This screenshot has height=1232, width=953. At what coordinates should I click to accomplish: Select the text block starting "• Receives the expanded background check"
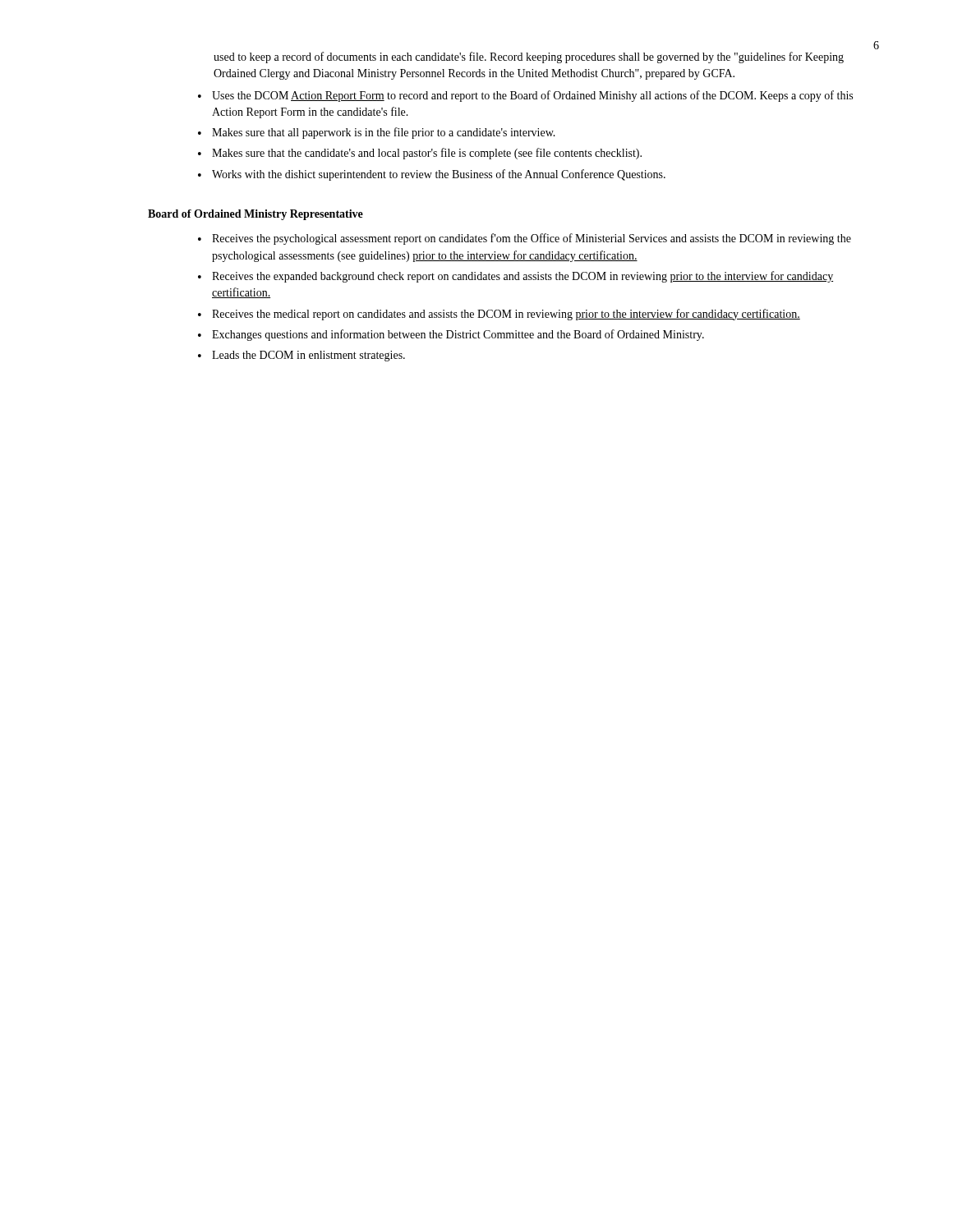coord(538,285)
